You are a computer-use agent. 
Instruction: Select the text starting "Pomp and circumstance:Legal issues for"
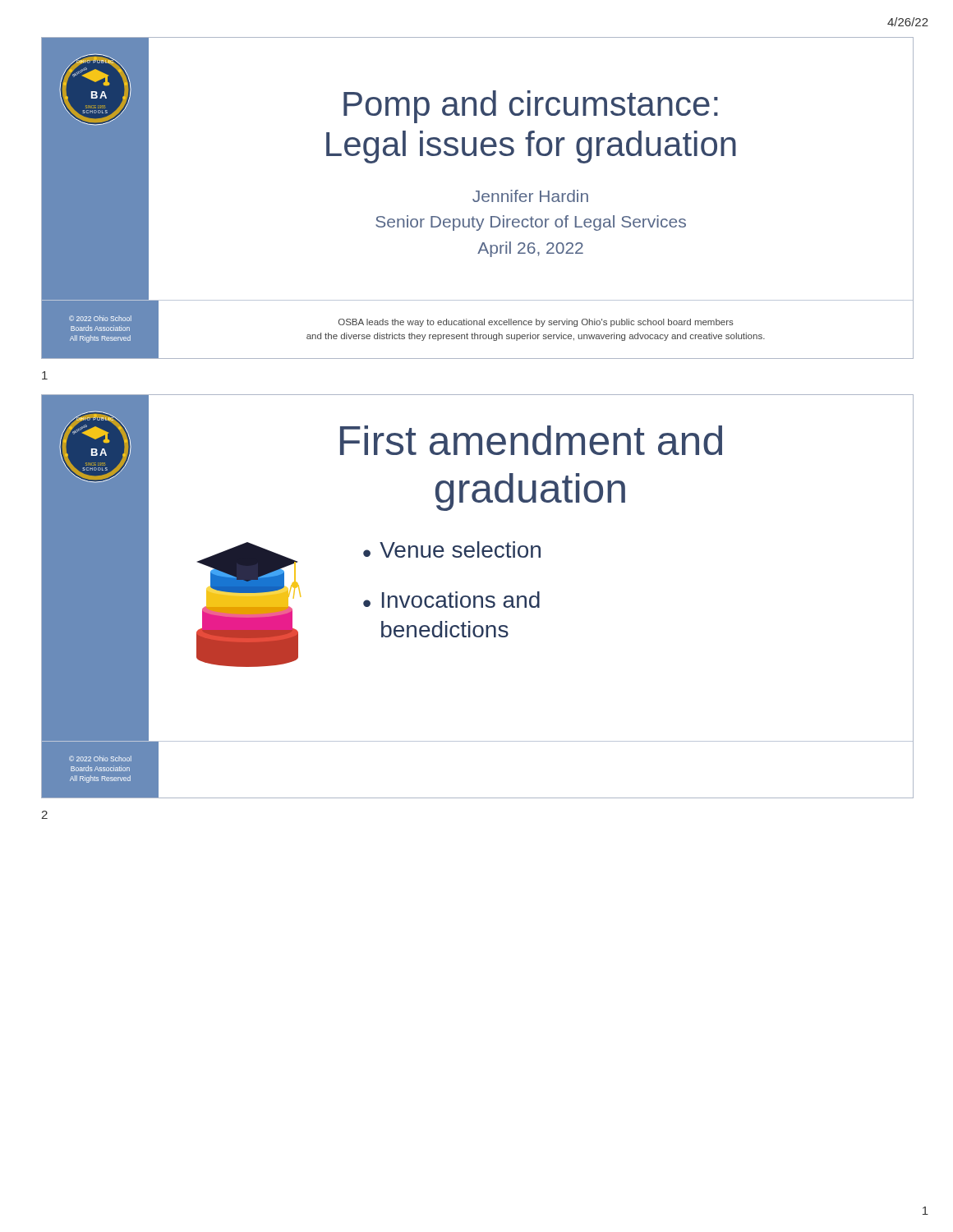tap(531, 124)
